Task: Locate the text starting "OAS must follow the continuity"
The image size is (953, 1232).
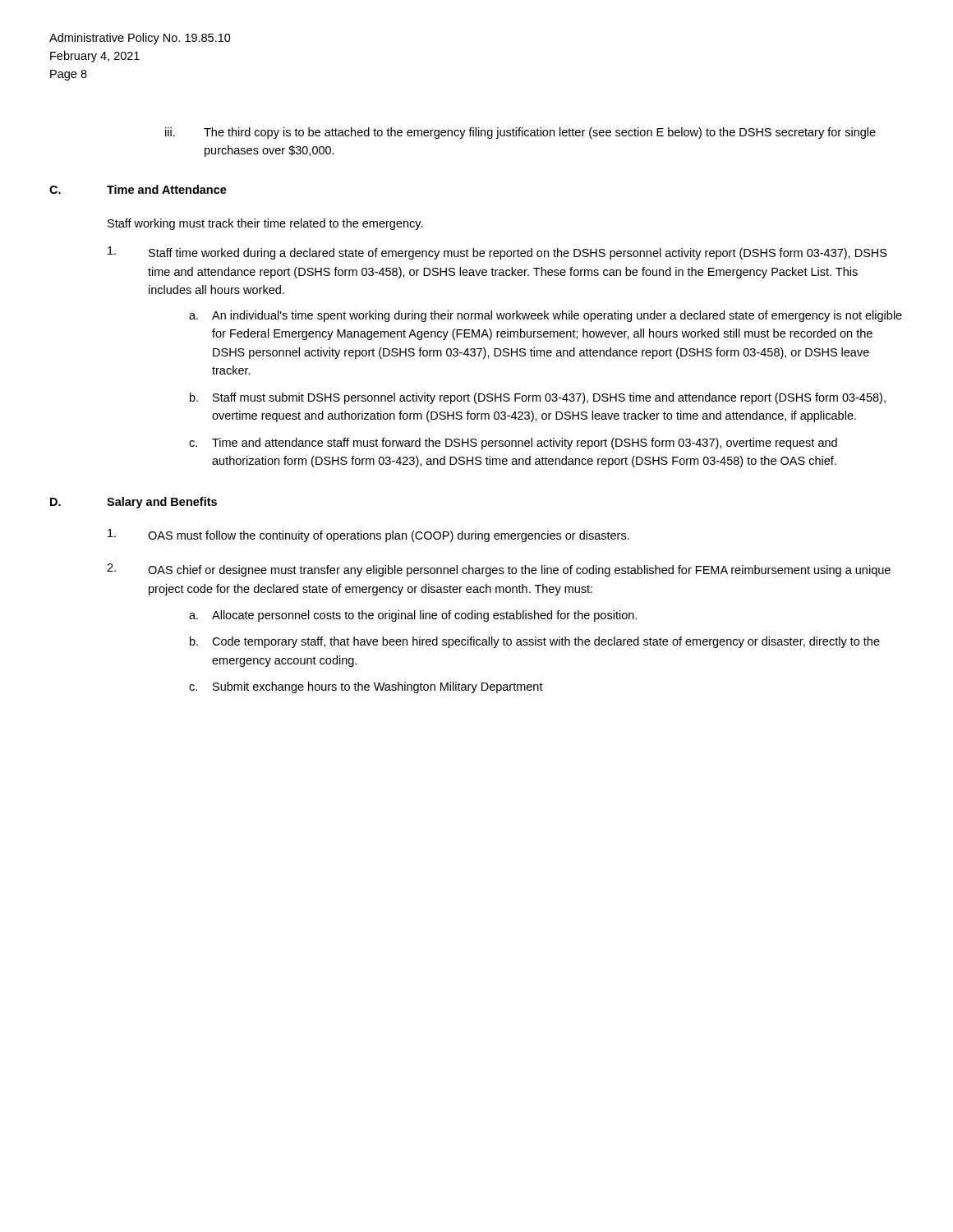Action: pos(505,535)
